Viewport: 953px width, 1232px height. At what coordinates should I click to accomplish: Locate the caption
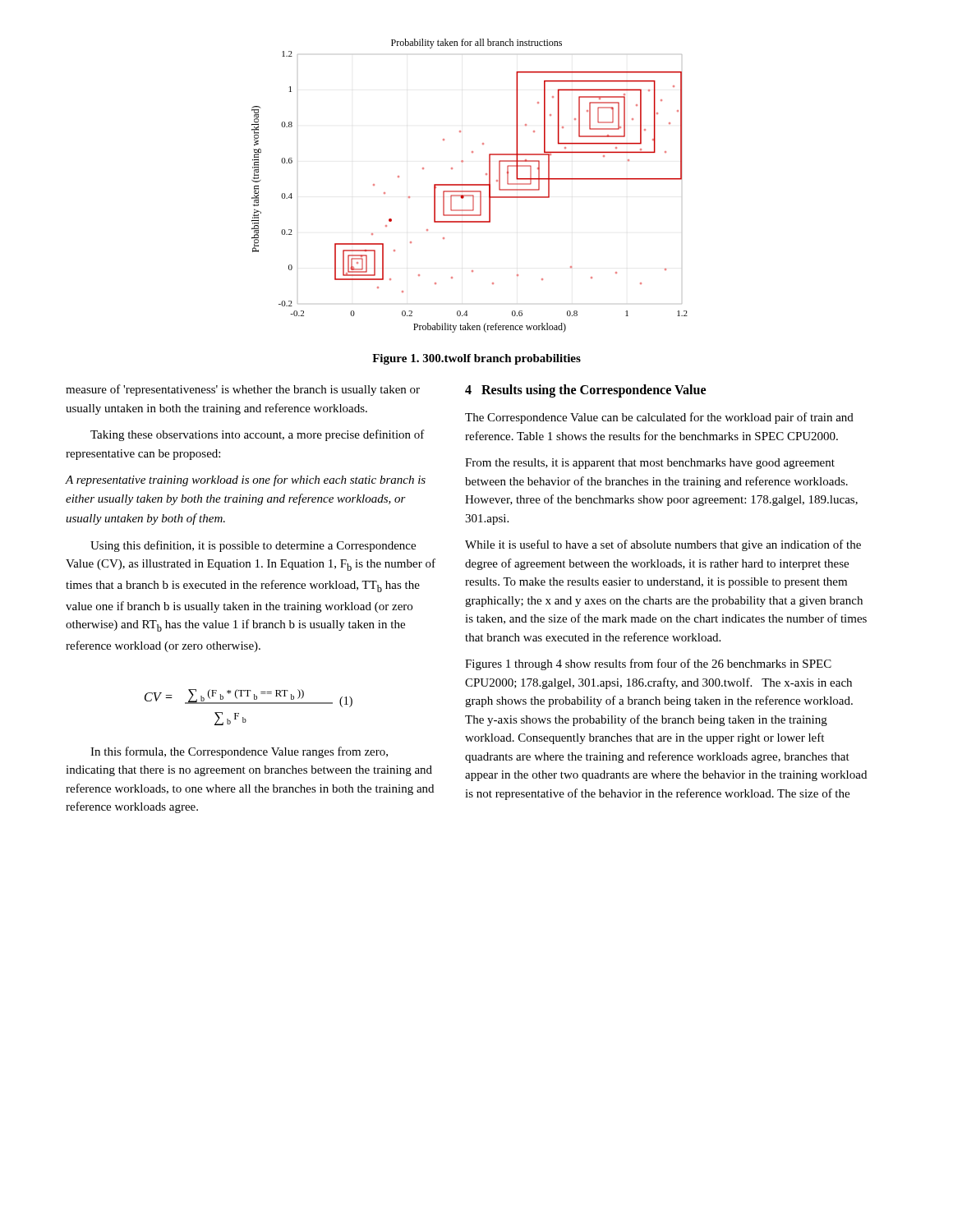476,358
